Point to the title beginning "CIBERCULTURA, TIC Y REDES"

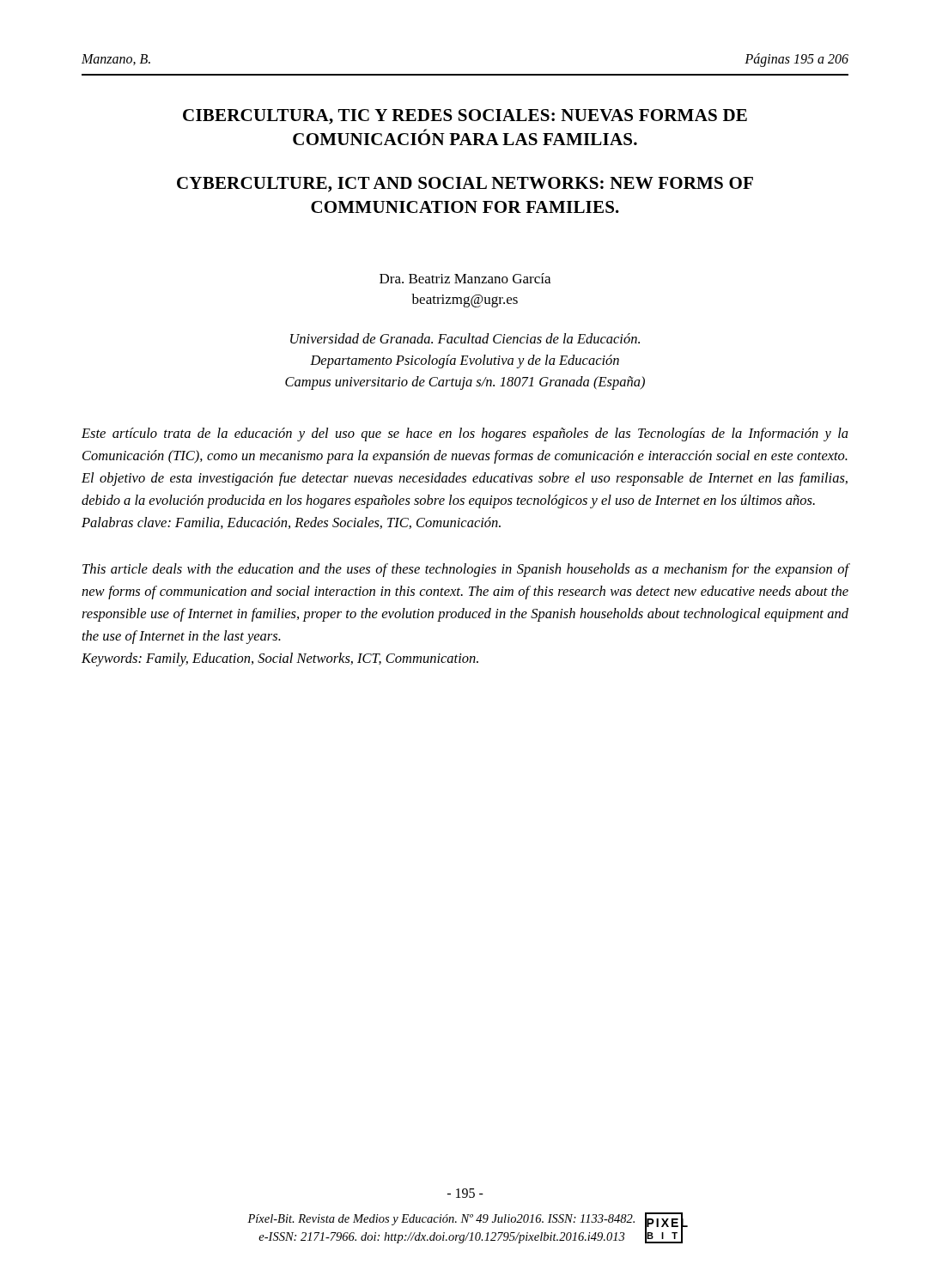(x=465, y=127)
